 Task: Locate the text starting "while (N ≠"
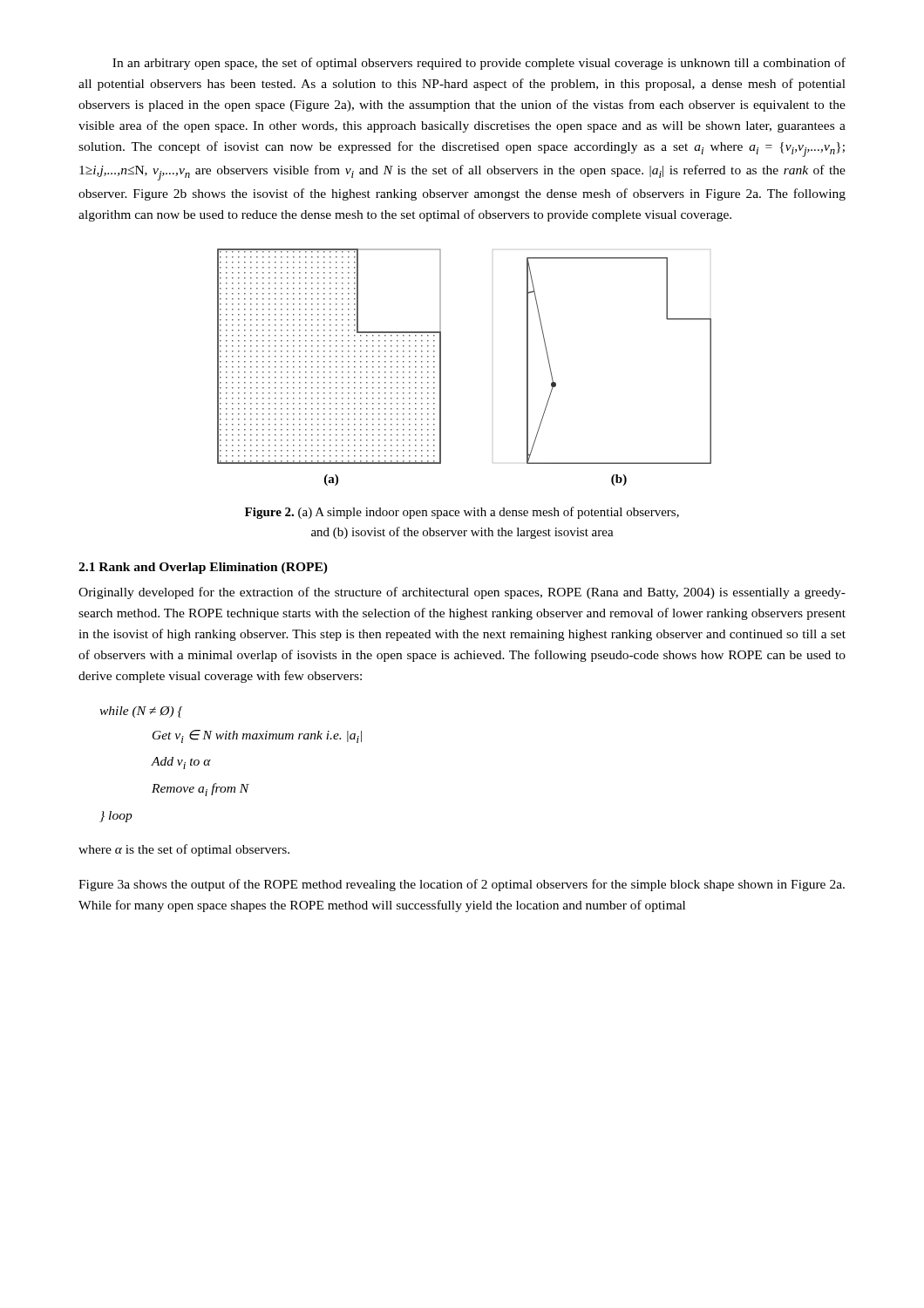tap(141, 712)
